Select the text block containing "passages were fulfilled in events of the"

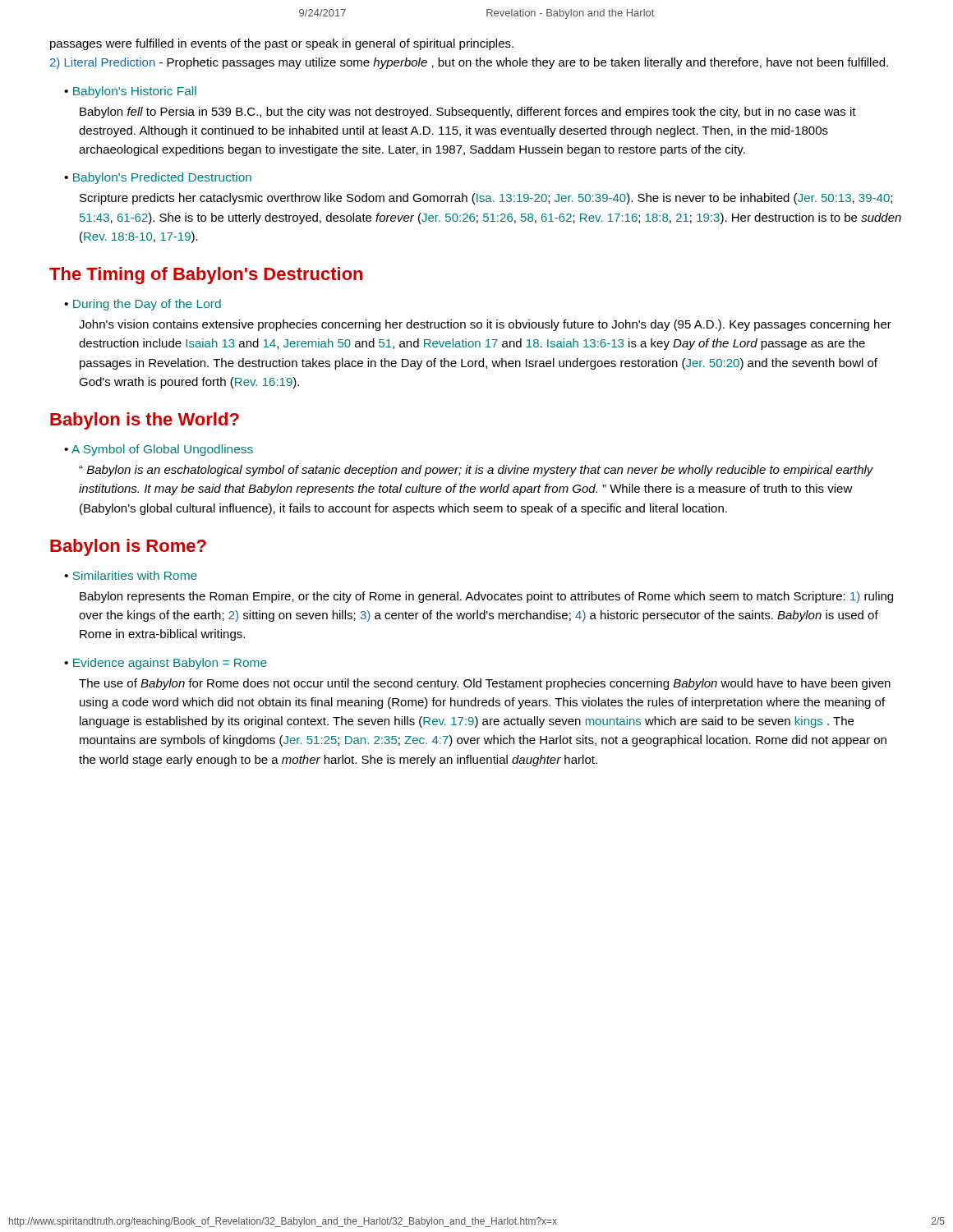(x=469, y=53)
